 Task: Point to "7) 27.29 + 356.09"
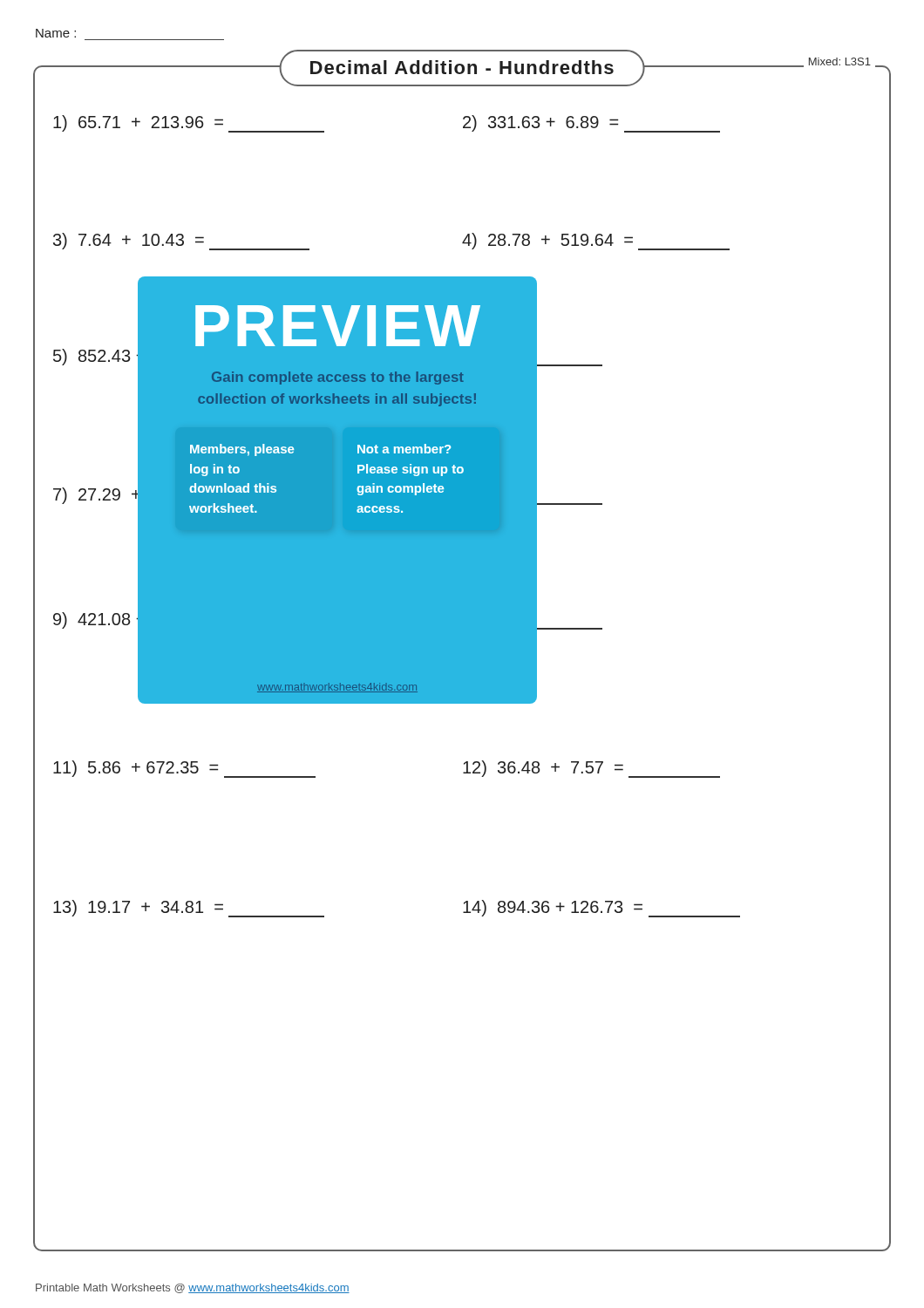point(126,494)
